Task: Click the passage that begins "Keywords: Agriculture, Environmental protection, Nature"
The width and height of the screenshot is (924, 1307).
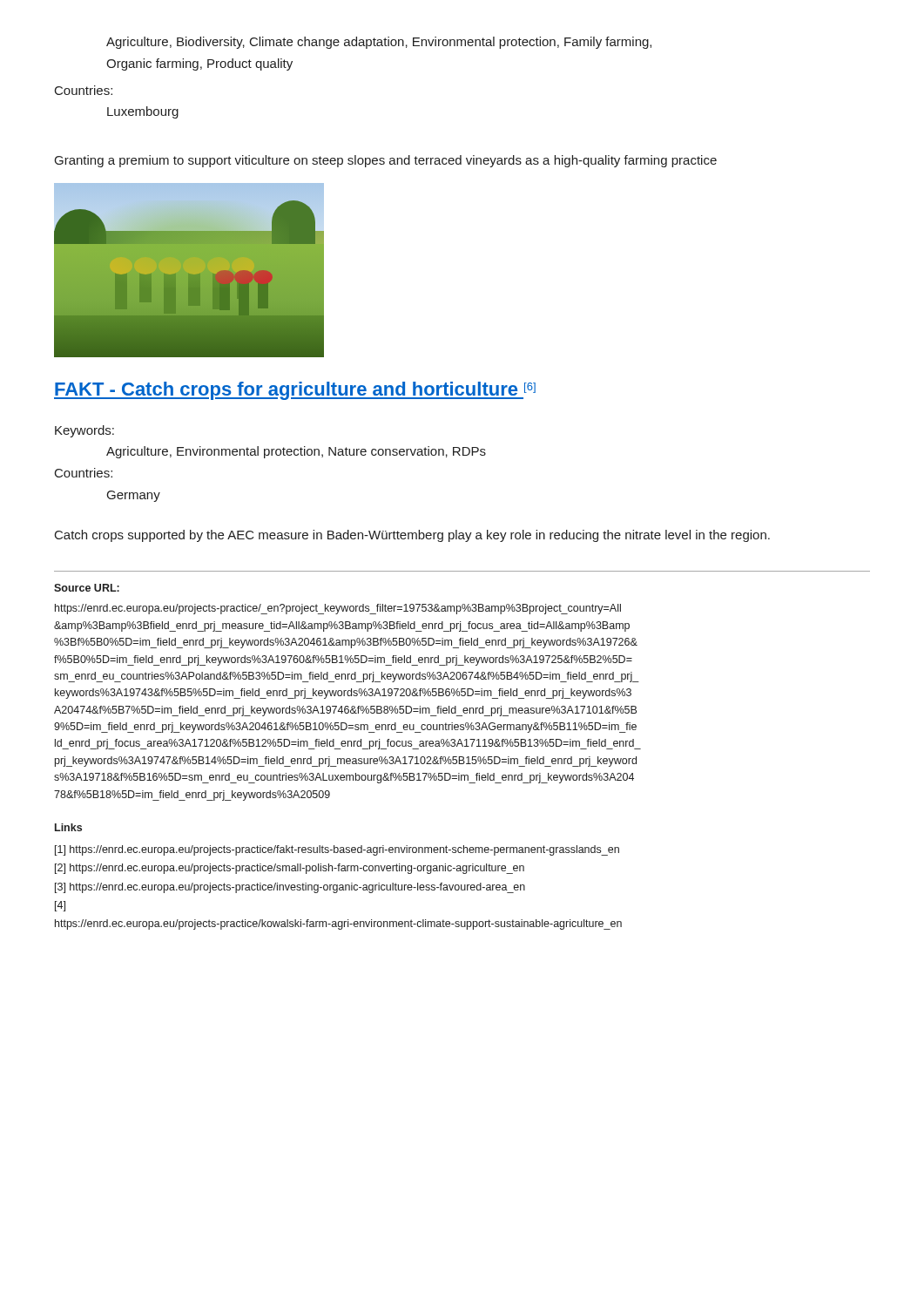Action: [x=270, y=462]
